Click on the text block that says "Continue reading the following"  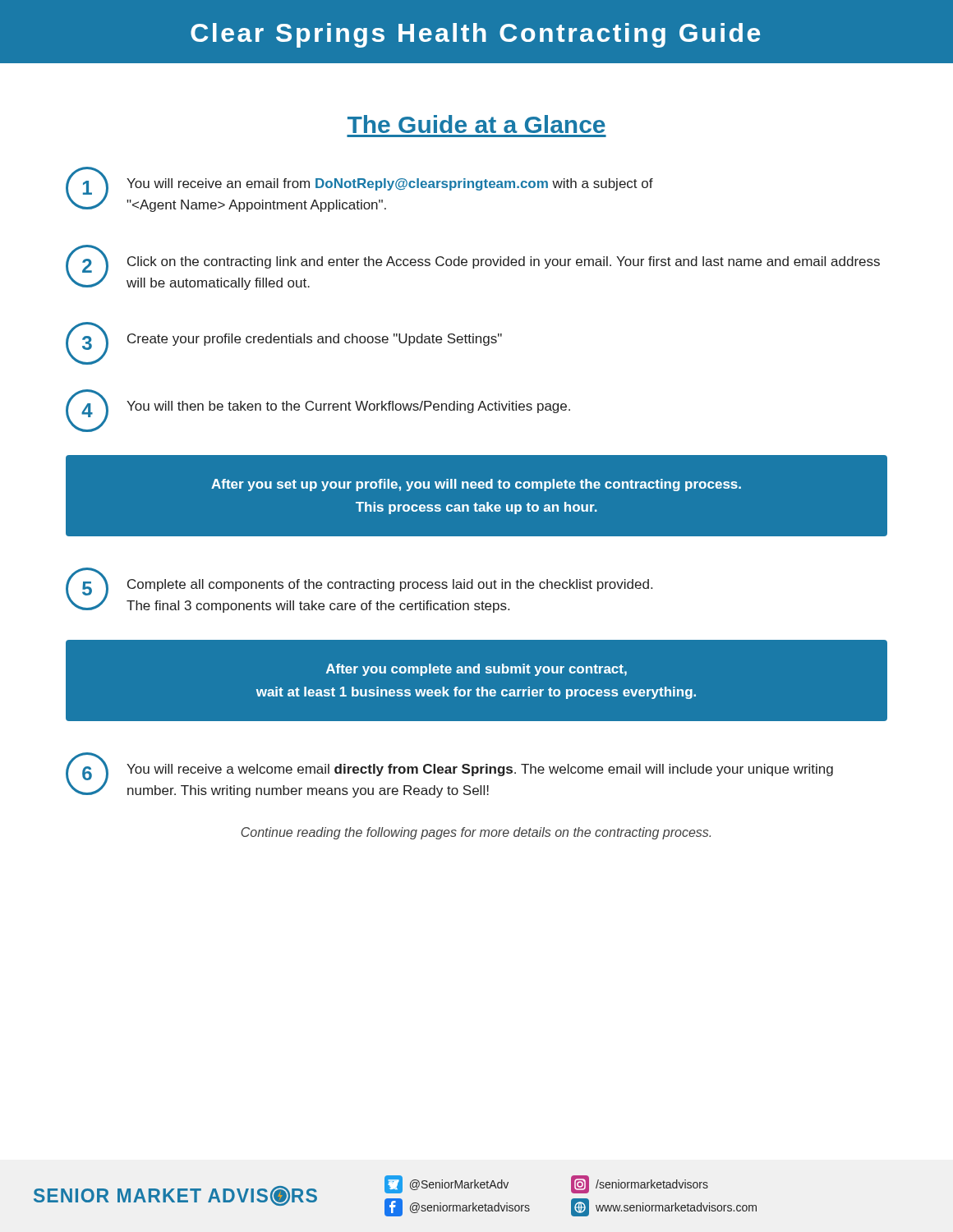[476, 832]
